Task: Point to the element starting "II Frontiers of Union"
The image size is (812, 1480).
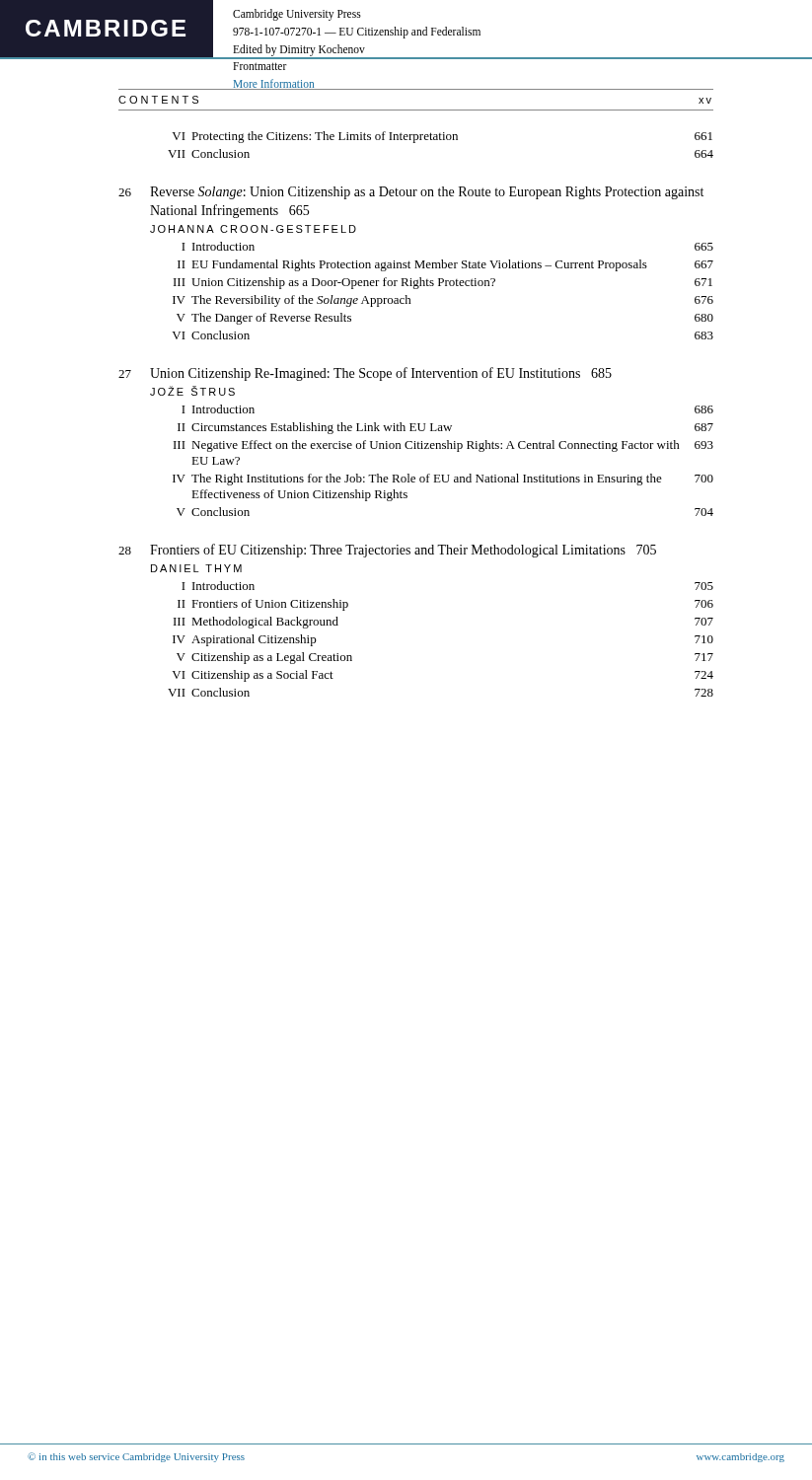Action: 258,606
